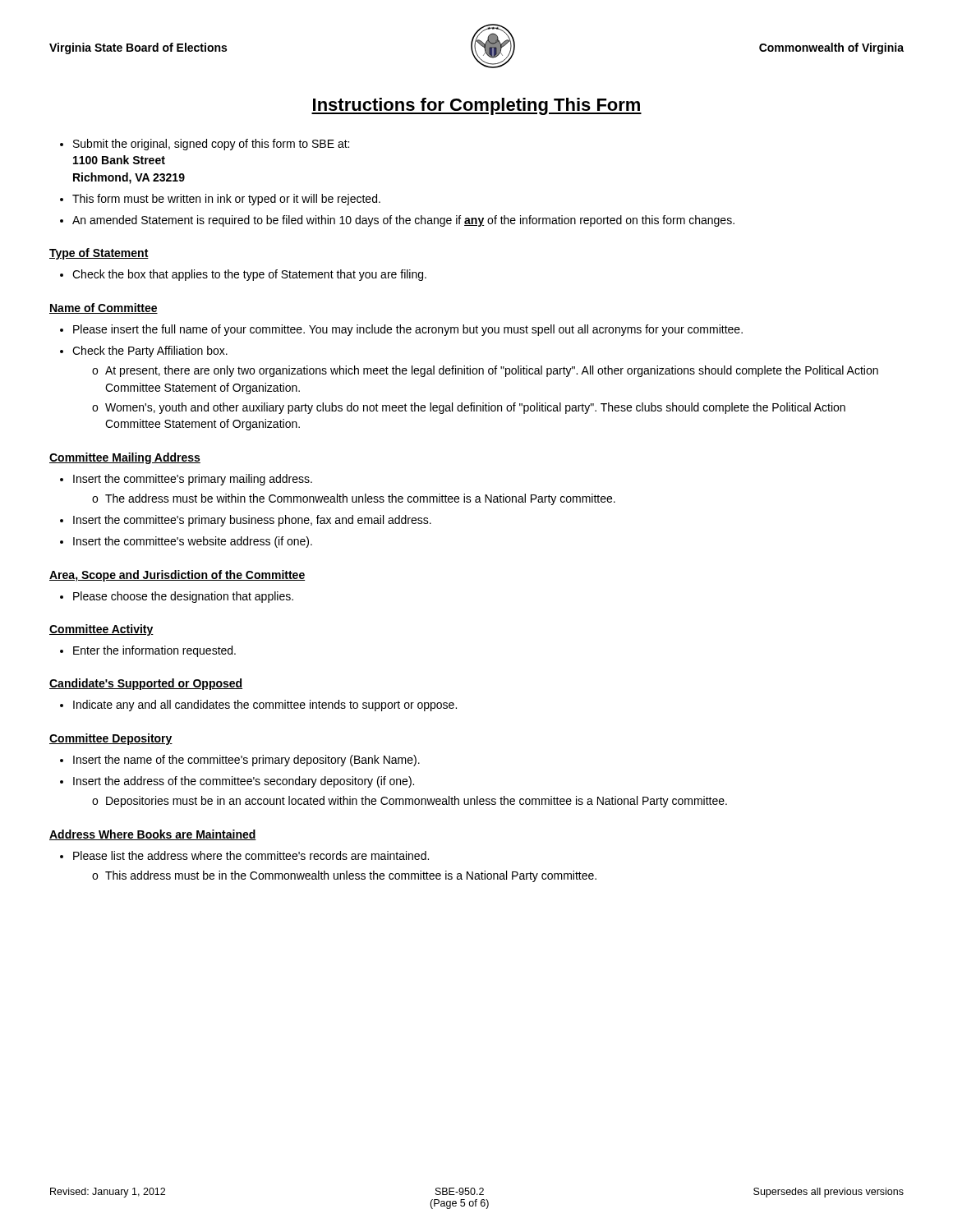
Task: Navigate to the element starting "Enter the information requested."
Action: (x=154, y=651)
